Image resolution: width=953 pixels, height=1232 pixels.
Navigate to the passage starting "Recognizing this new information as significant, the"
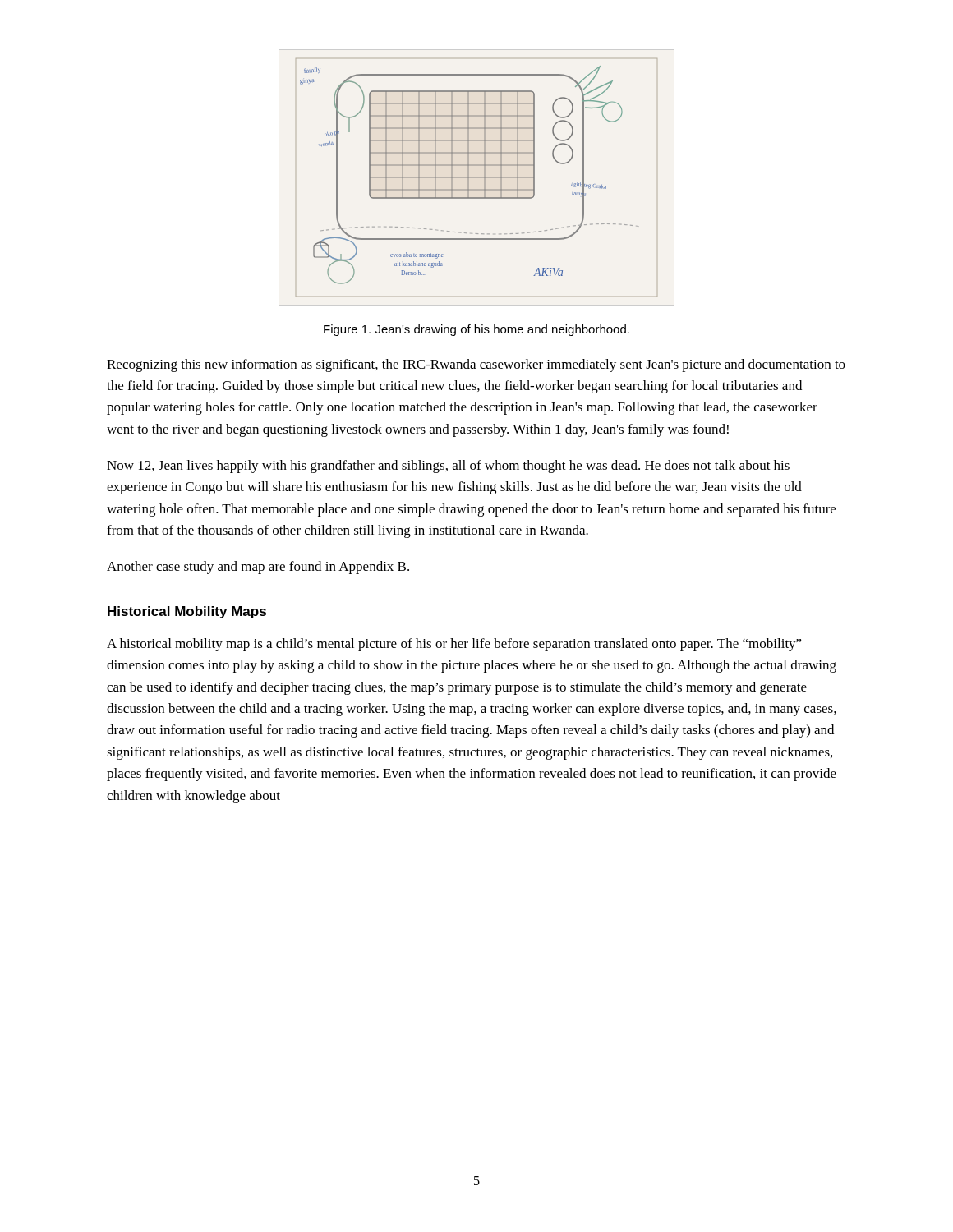coord(476,396)
